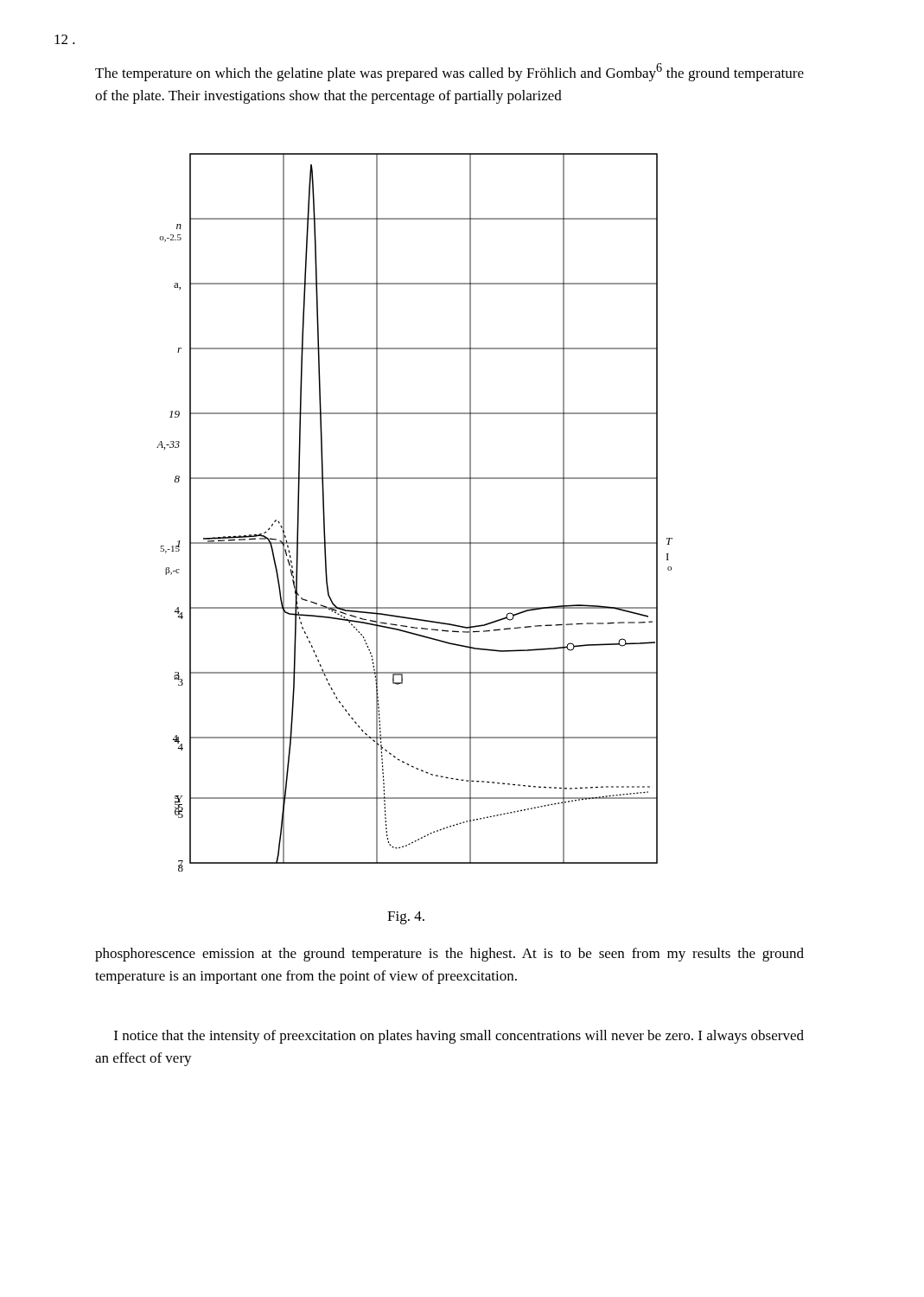Locate the continuous plot
Image resolution: width=924 pixels, height=1297 pixels.
[406, 521]
